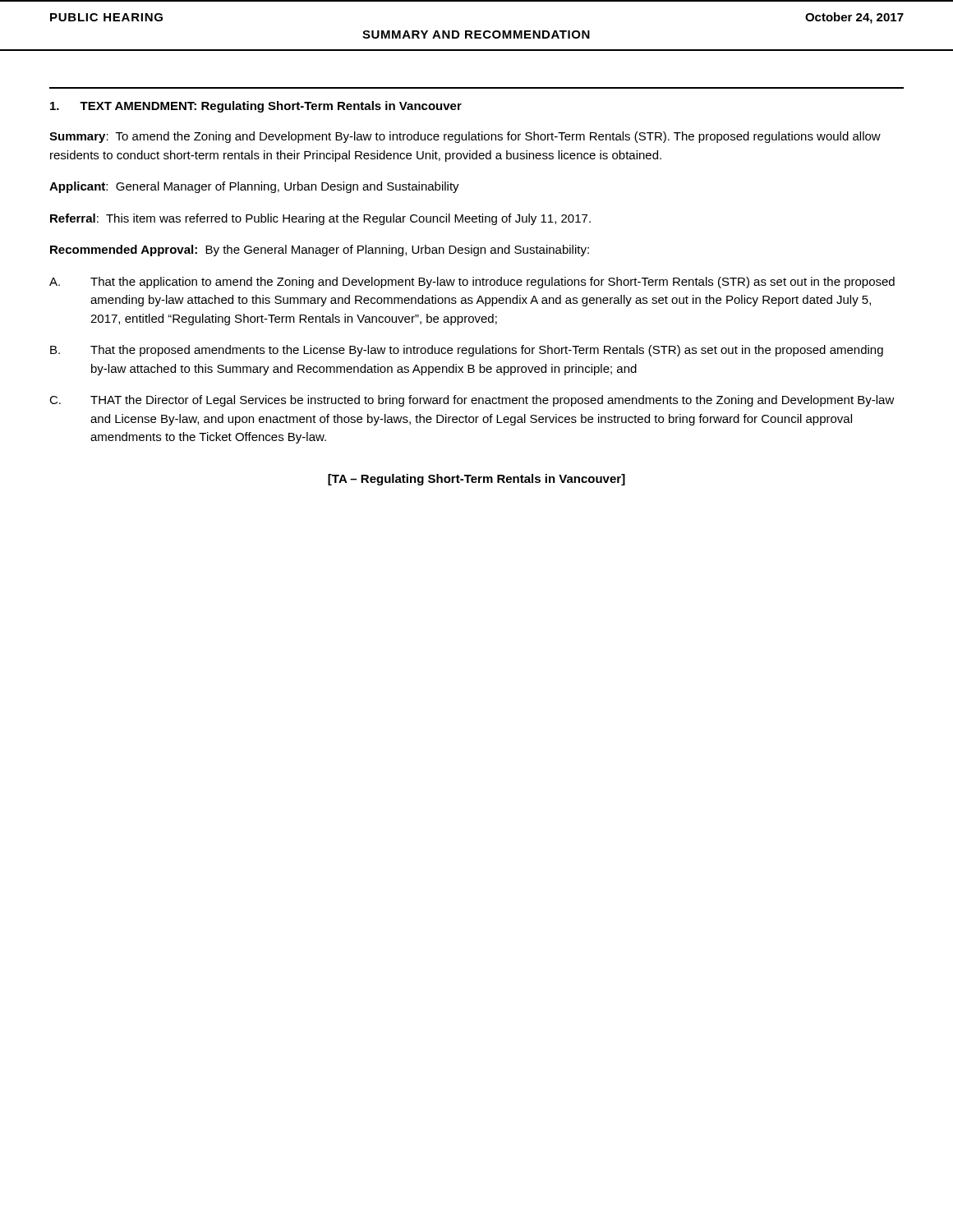Find the text block starting "[TA – Regulating"
The image size is (953, 1232).
point(476,478)
